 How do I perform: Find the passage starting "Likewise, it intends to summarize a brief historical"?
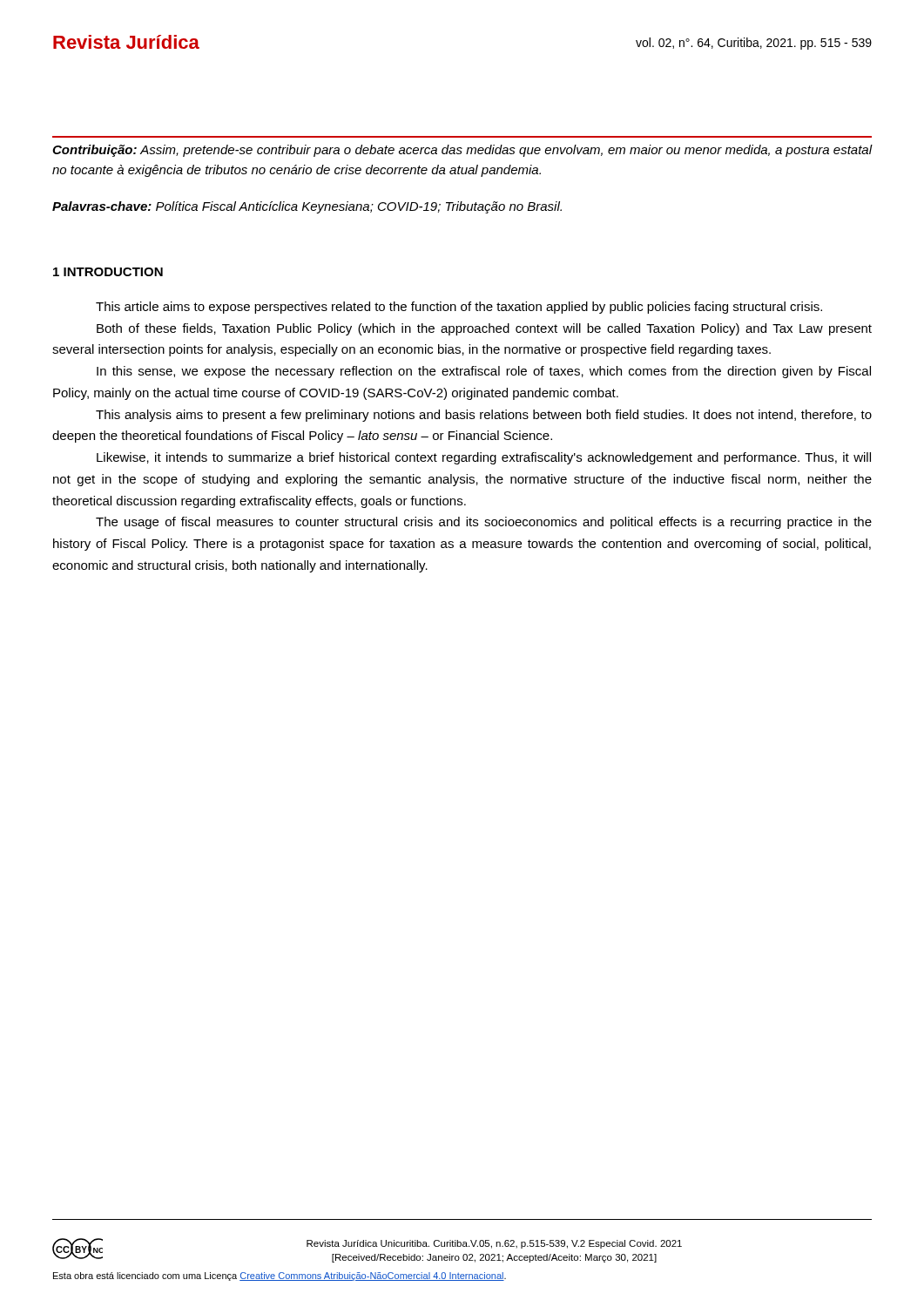(x=462, y=479)
